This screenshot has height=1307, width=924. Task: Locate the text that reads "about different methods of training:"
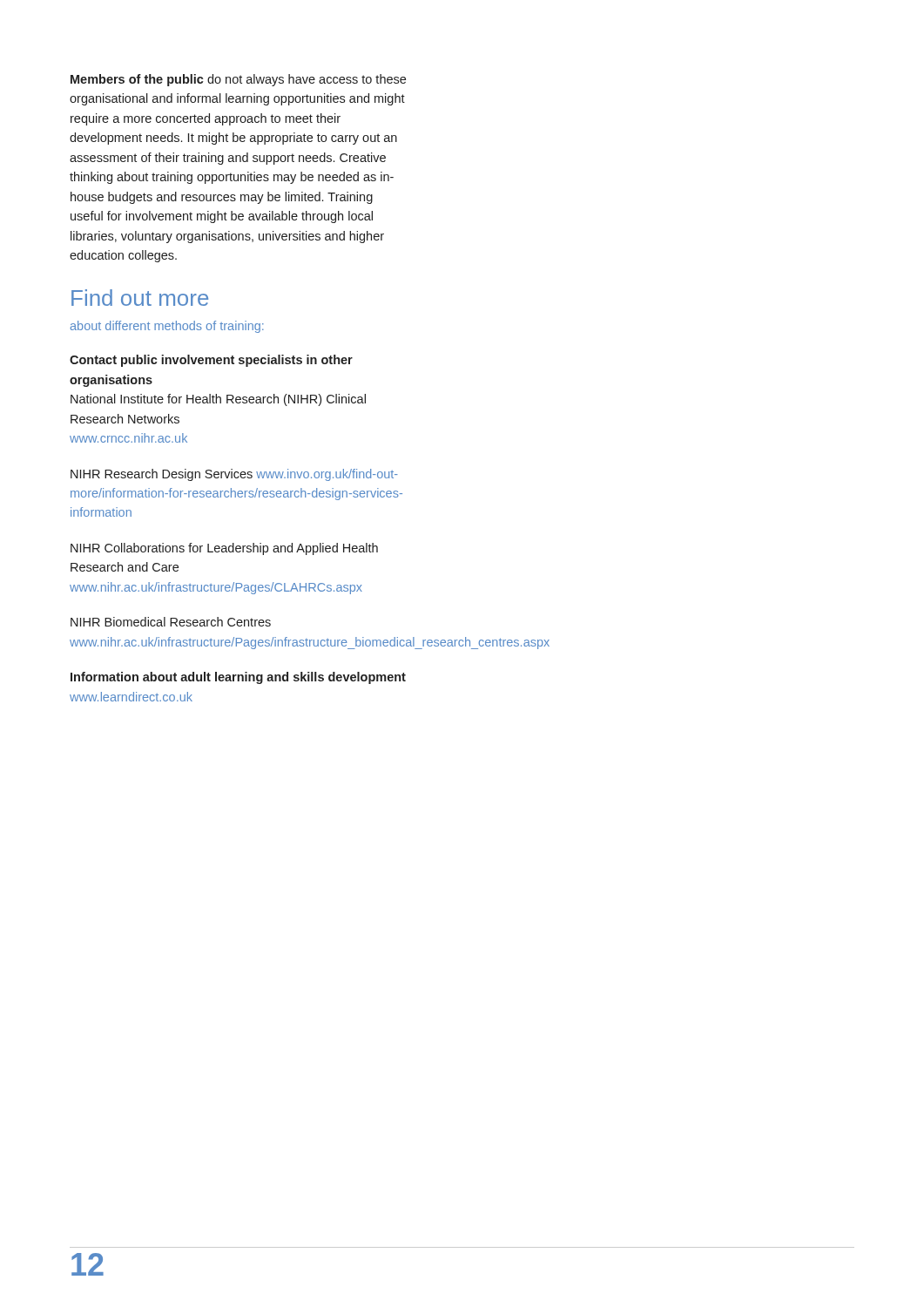(x=167, y=326)
